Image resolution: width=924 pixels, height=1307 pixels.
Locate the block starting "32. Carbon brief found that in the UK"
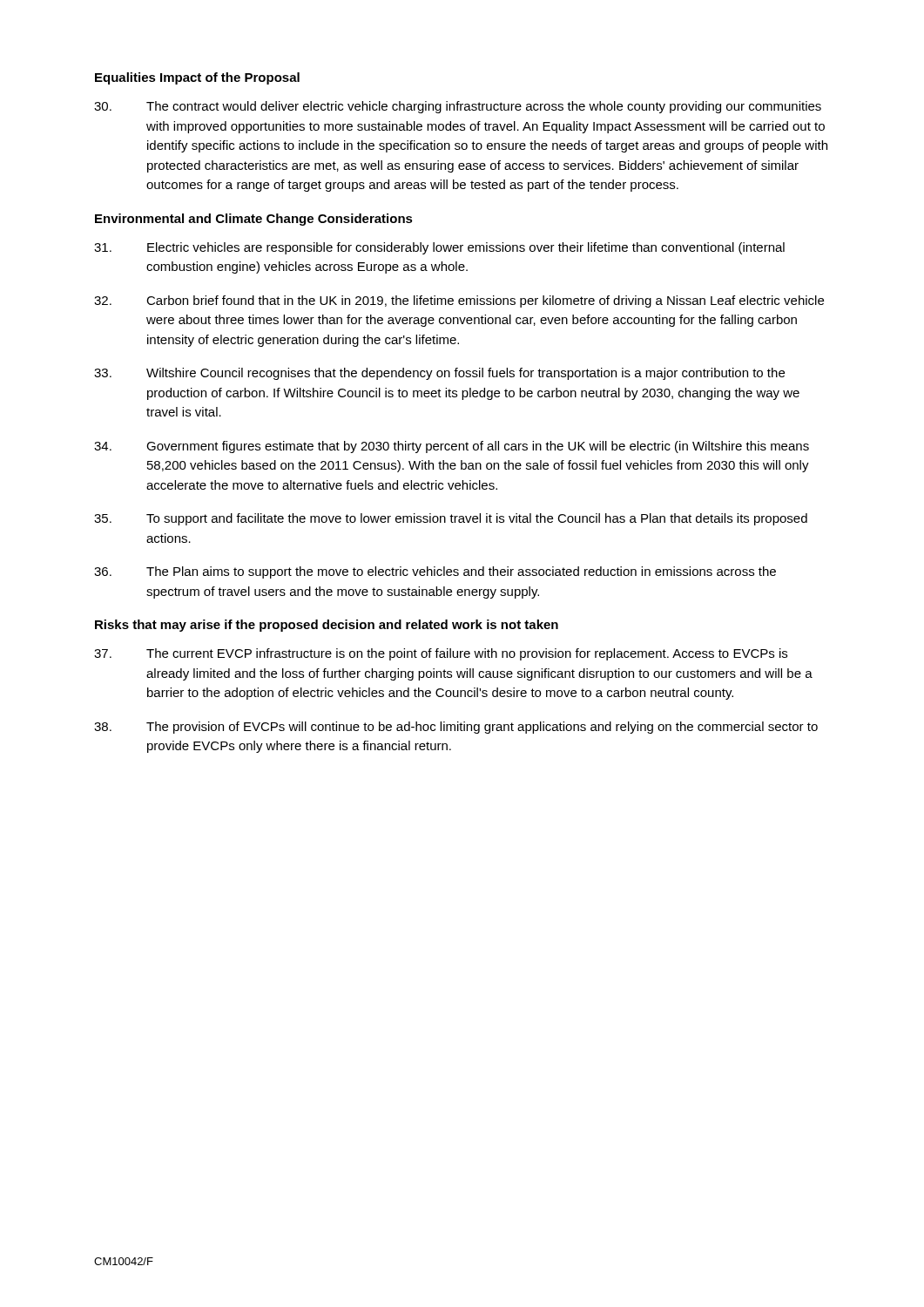coord(462,320)
